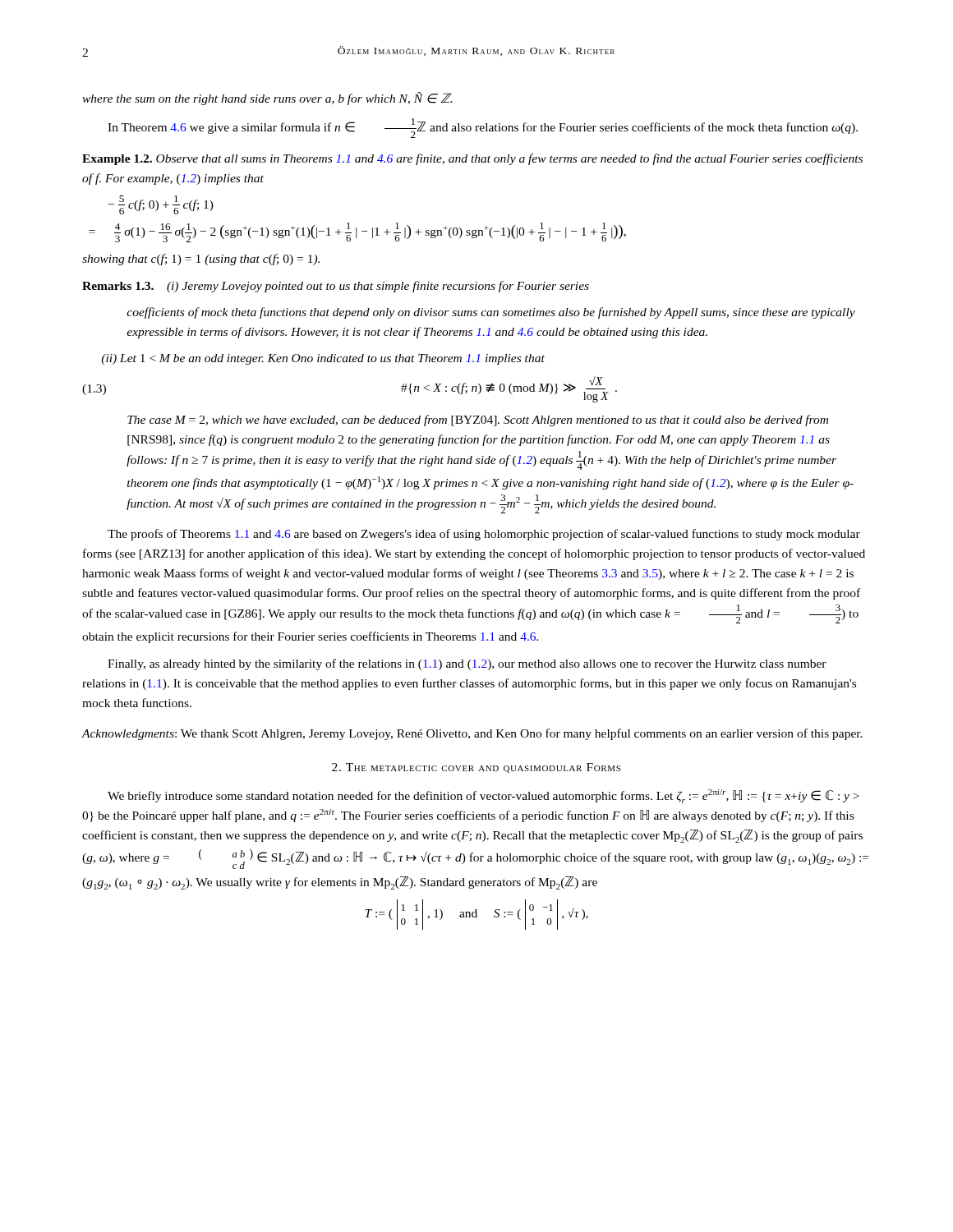Screen dimensions: 1232x953
Task: Select the block starting "We briefly introduce some standard notation needed"
Action: tap(476, 839)
